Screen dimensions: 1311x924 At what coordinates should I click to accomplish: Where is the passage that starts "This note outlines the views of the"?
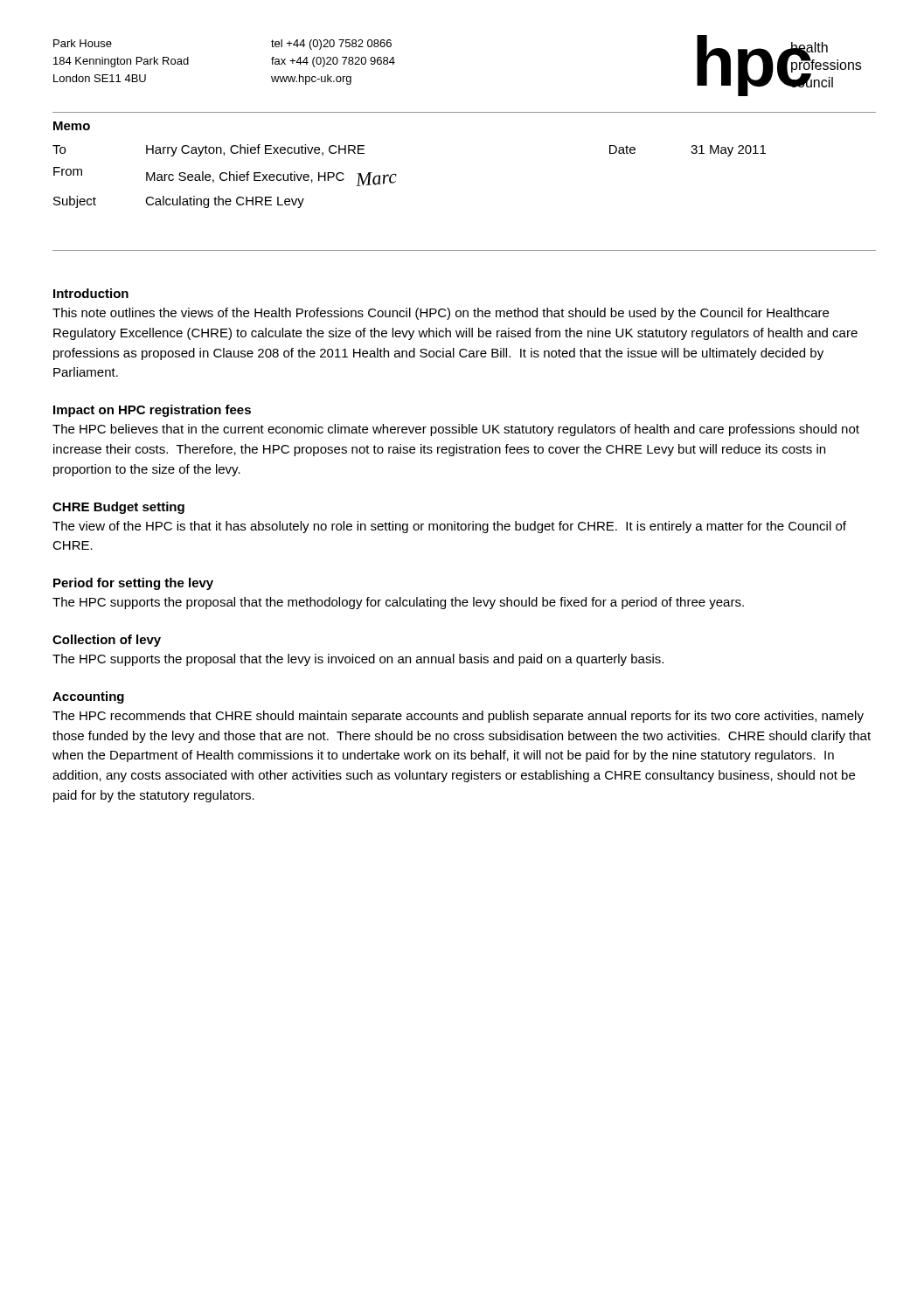pos(455,342)
